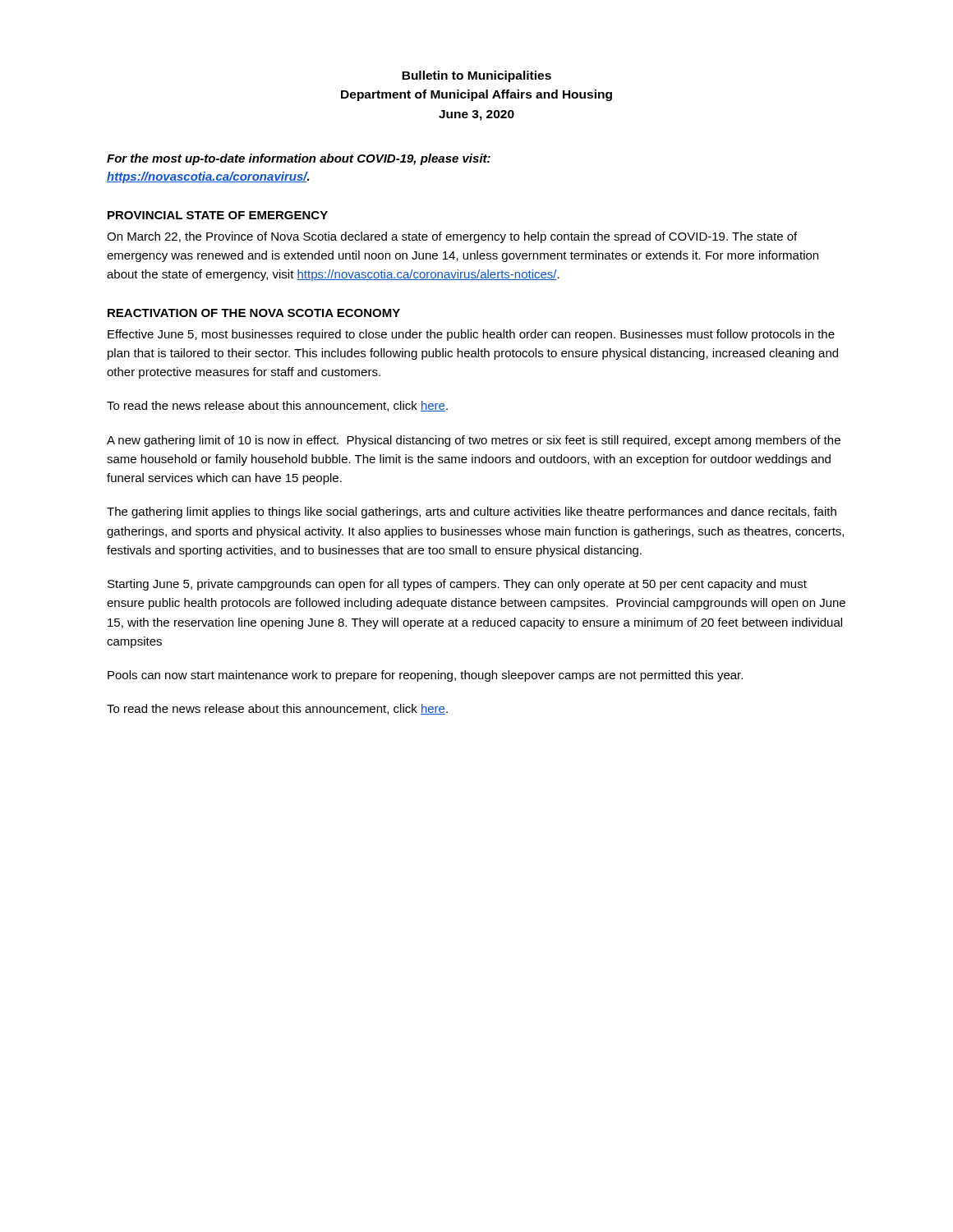Locate the element starting "For the most up-to-date information about COVID-19,"
Image resolution: width=953 pixels, height=1232 pixels.
tap(476, 168)
